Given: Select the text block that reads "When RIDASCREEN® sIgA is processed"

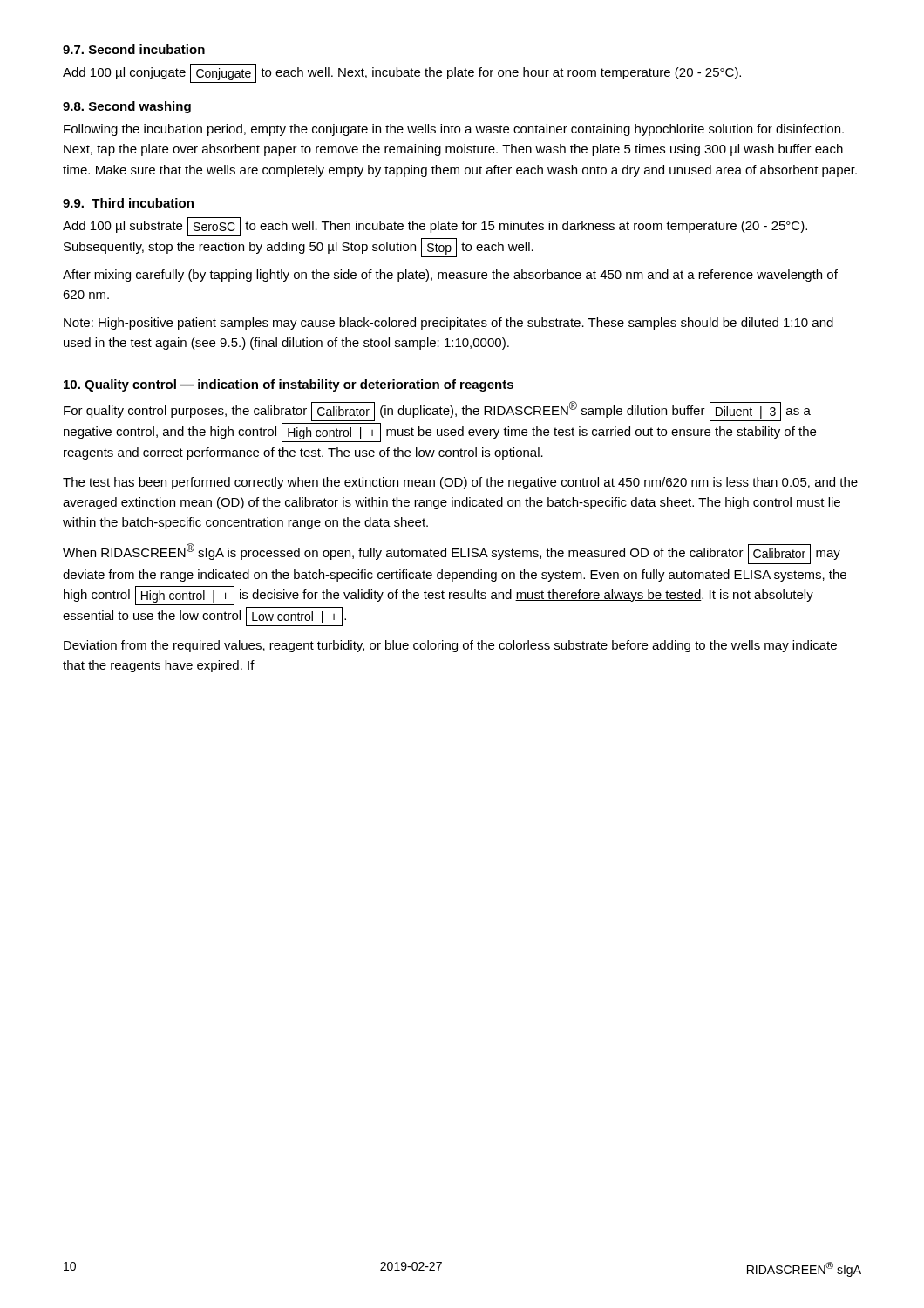Looking at the screenshot, I should 455,584.
